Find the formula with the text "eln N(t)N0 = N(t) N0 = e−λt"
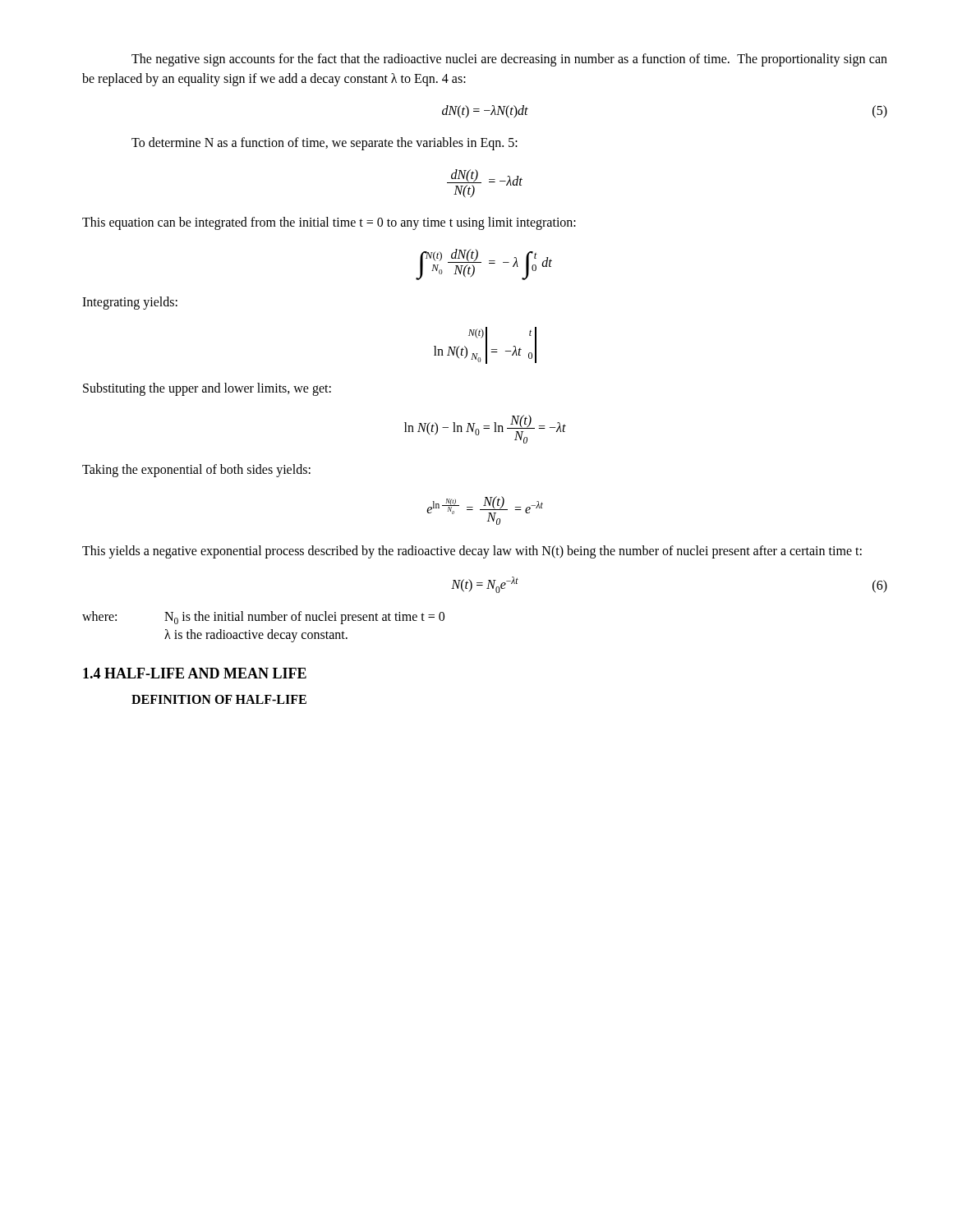 click(x=485, y=511)
